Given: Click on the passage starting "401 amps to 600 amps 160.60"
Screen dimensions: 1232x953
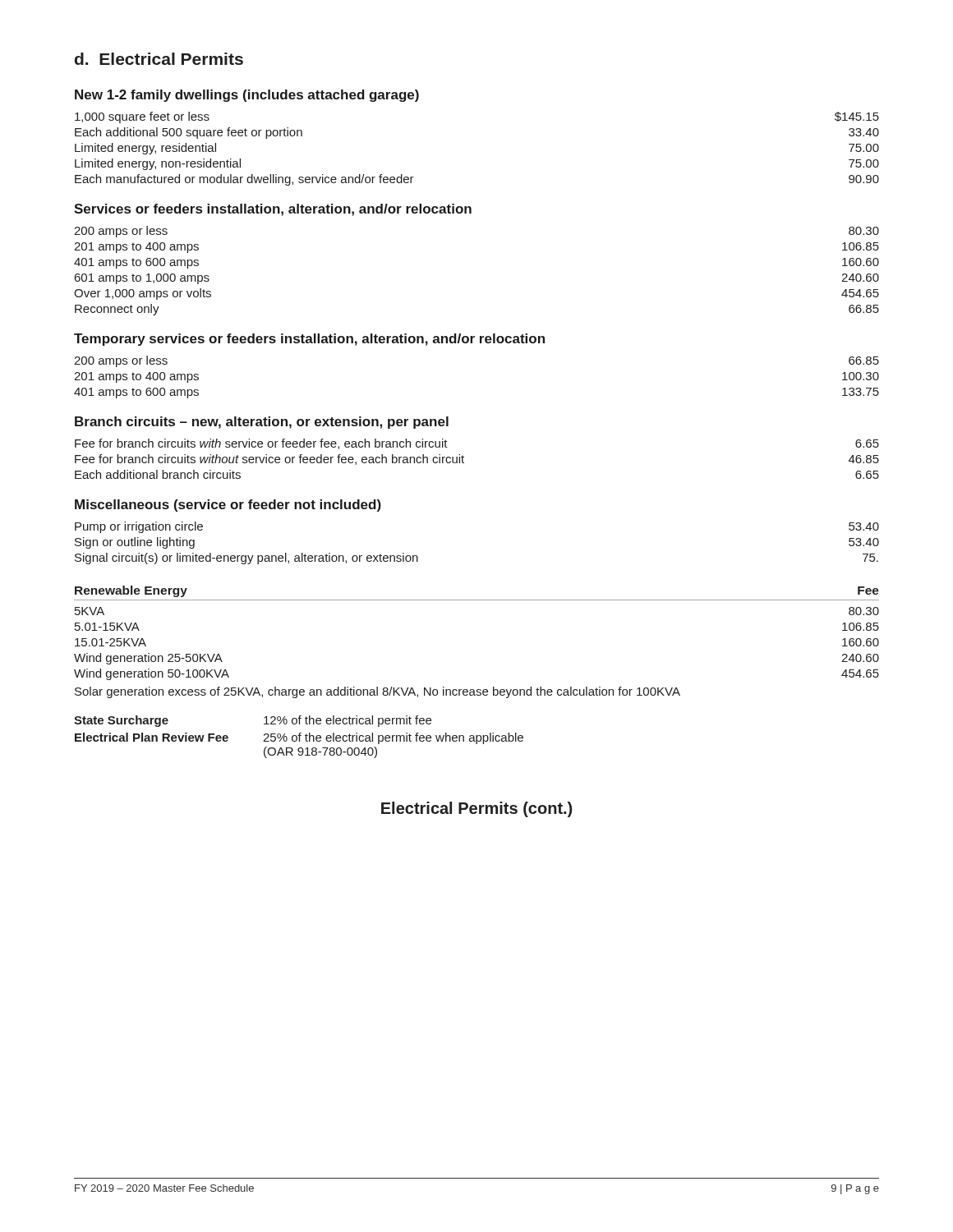Looking at the screenshot, I should (137, 263).
